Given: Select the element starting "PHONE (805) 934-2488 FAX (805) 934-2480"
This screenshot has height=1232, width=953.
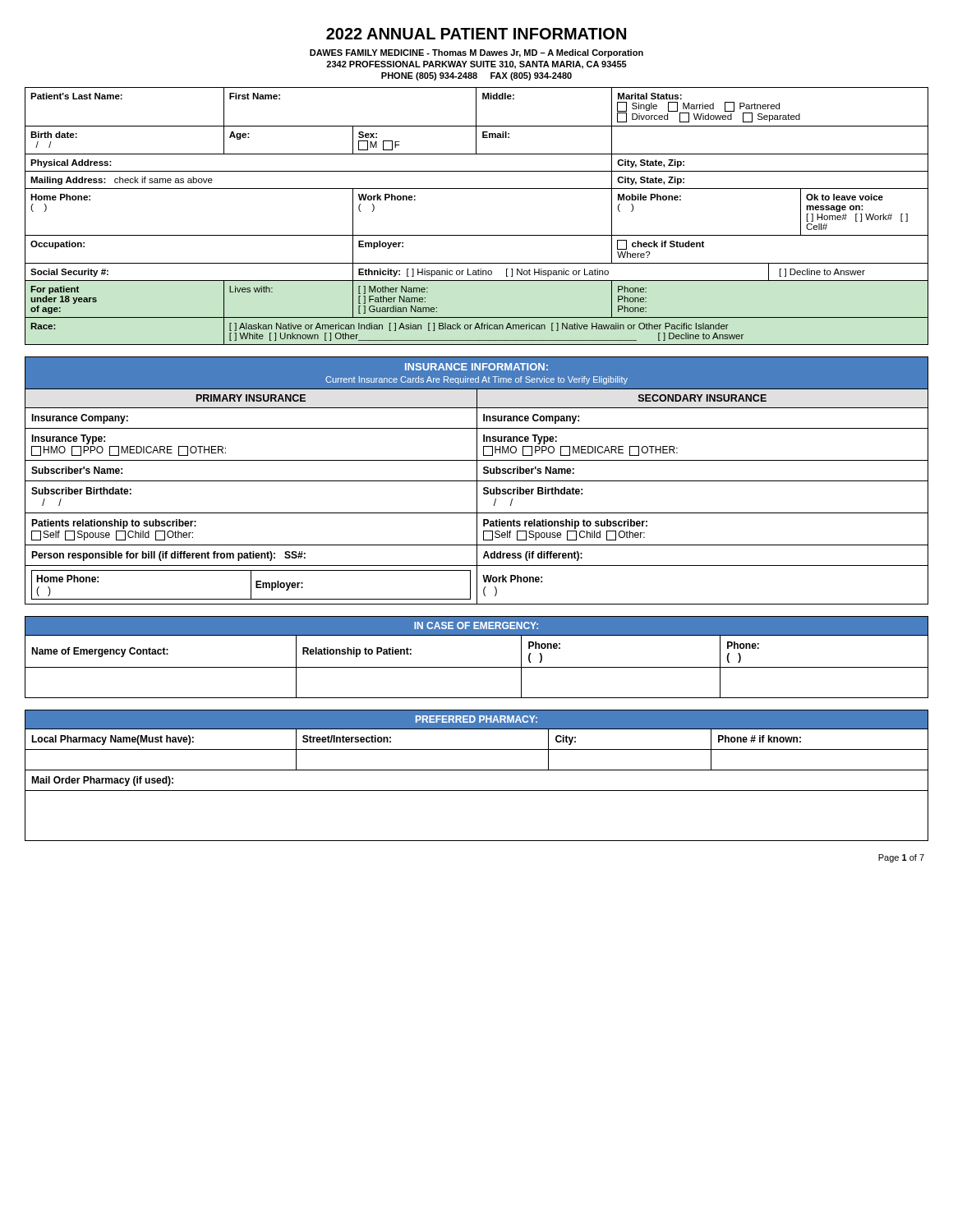Looking at the screenshot, I should 476,76.
